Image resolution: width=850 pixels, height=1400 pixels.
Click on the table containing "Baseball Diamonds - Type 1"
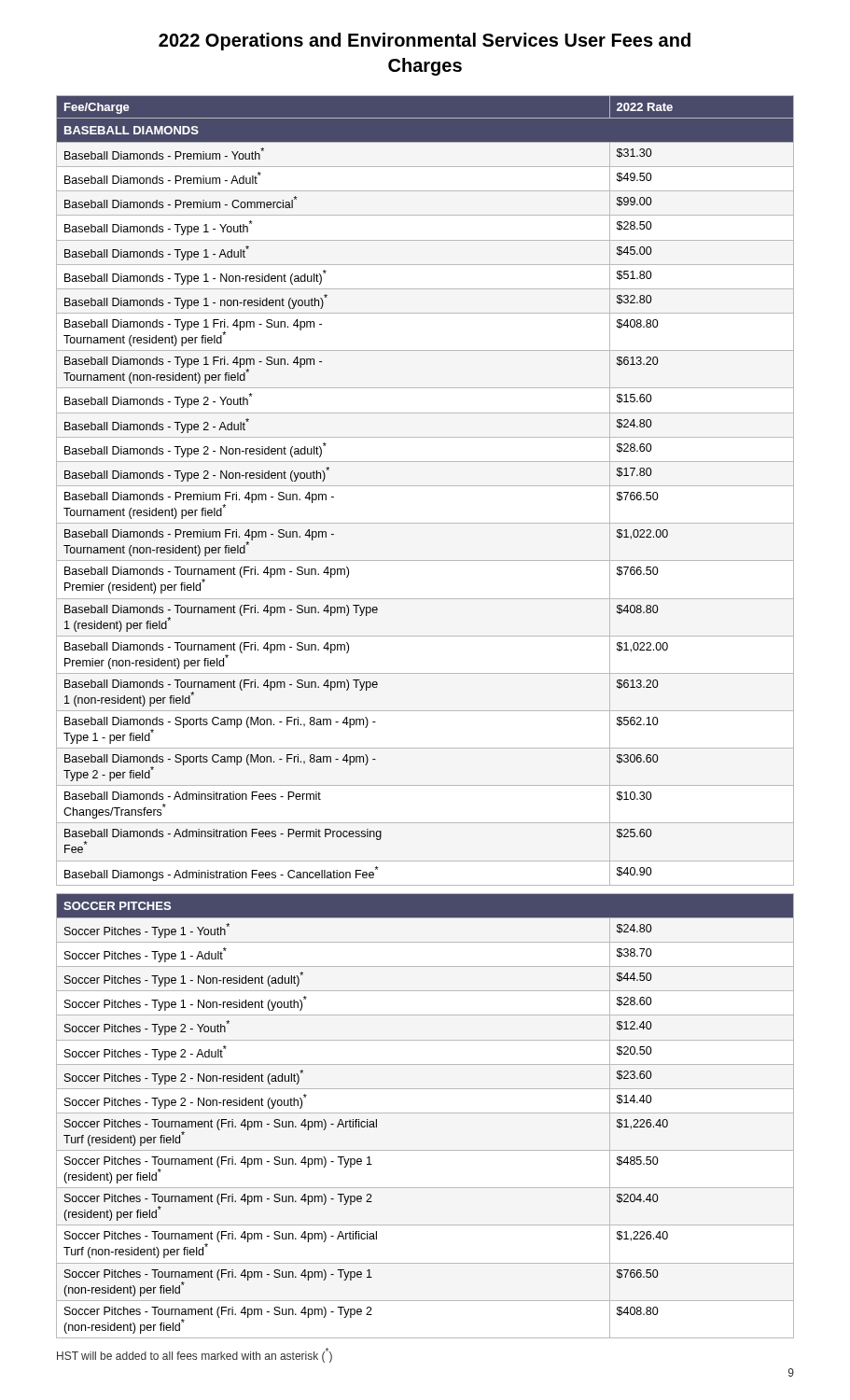tap(425, 717)
